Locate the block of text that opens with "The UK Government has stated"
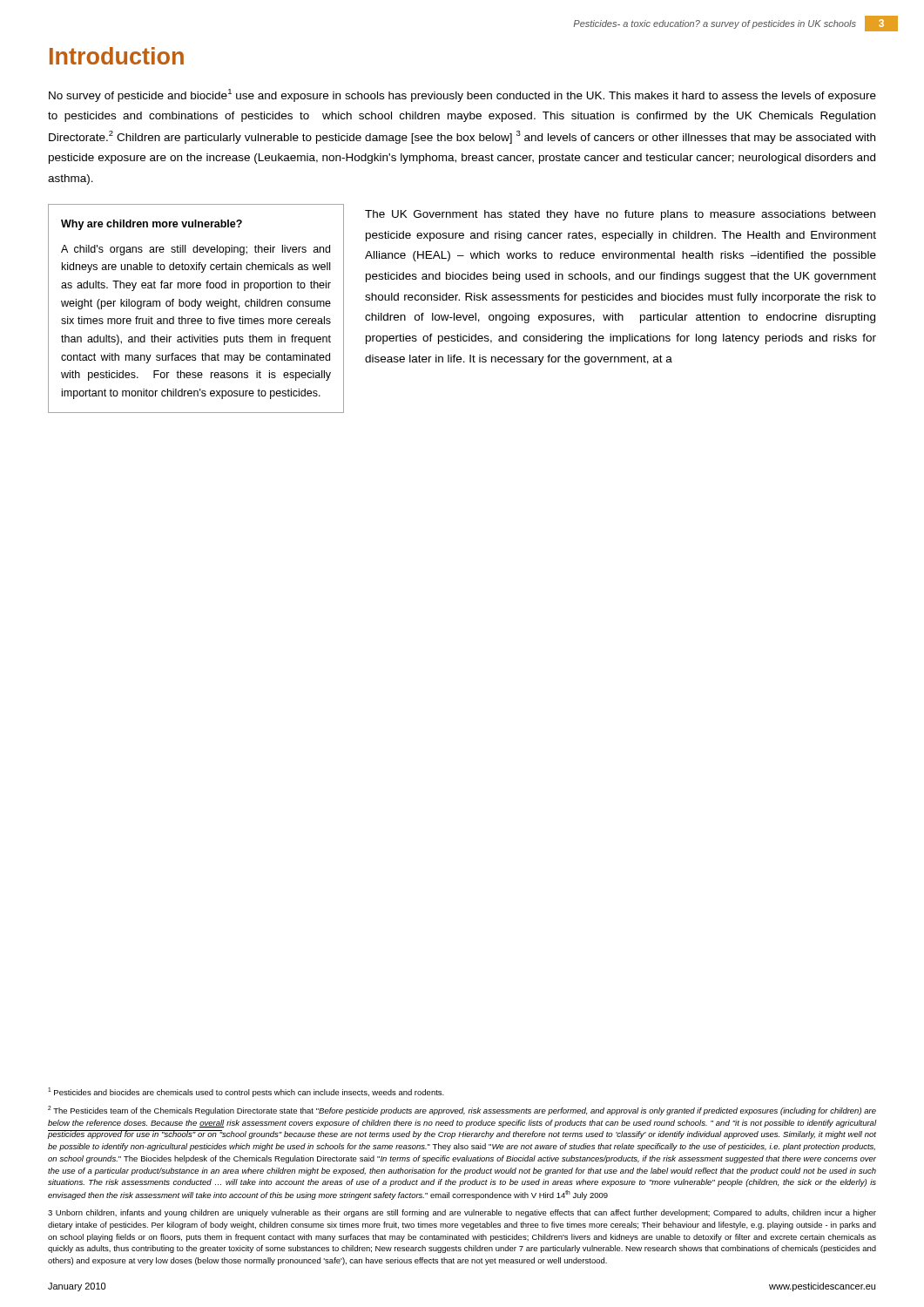The image size is (924, 1307). click(621, 286)
